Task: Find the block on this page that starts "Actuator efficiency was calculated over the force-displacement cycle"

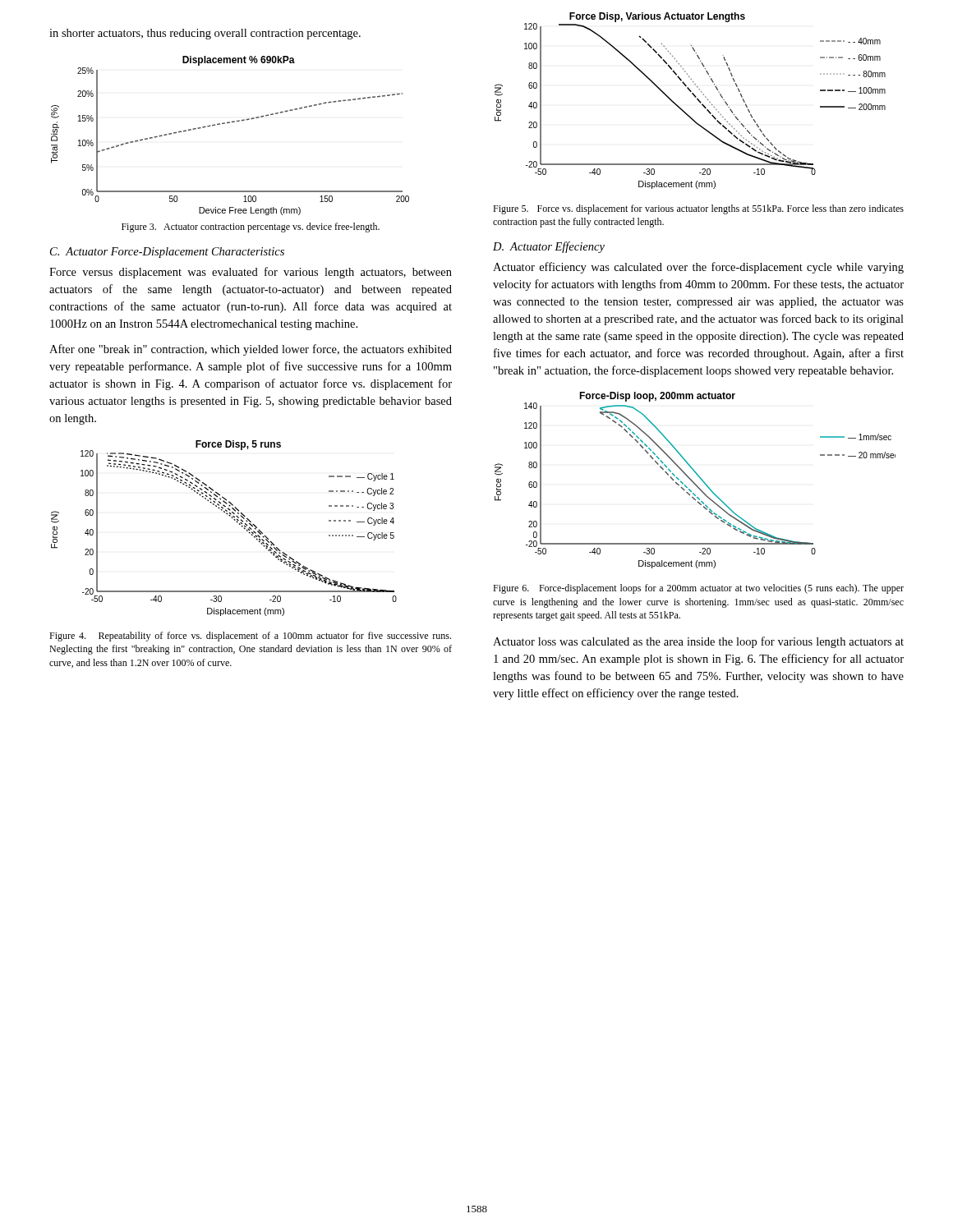Action: (x=698, y=319)
